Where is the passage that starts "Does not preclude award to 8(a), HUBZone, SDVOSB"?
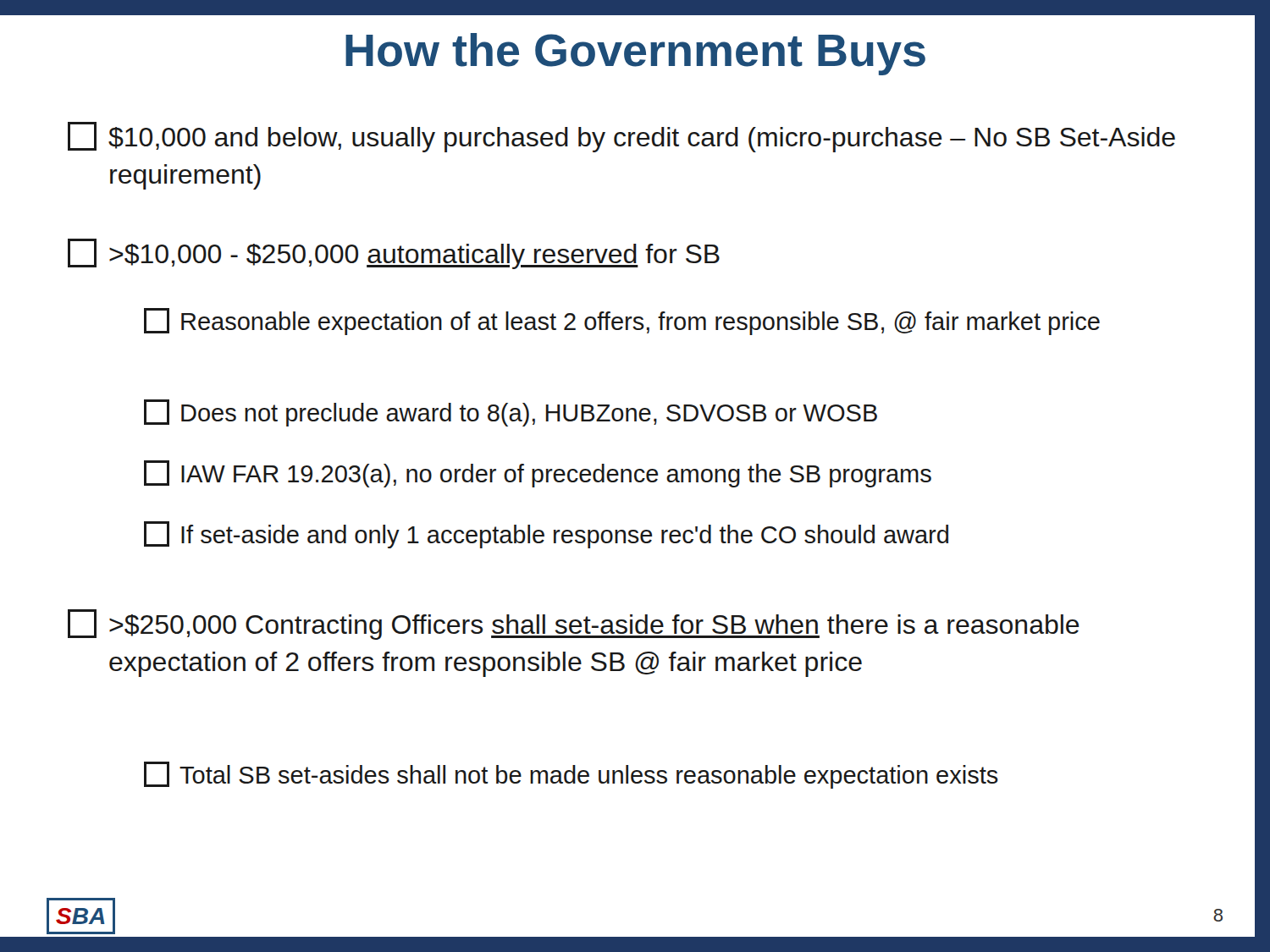Screen dimensions: 952x1270 click(669, 413)
